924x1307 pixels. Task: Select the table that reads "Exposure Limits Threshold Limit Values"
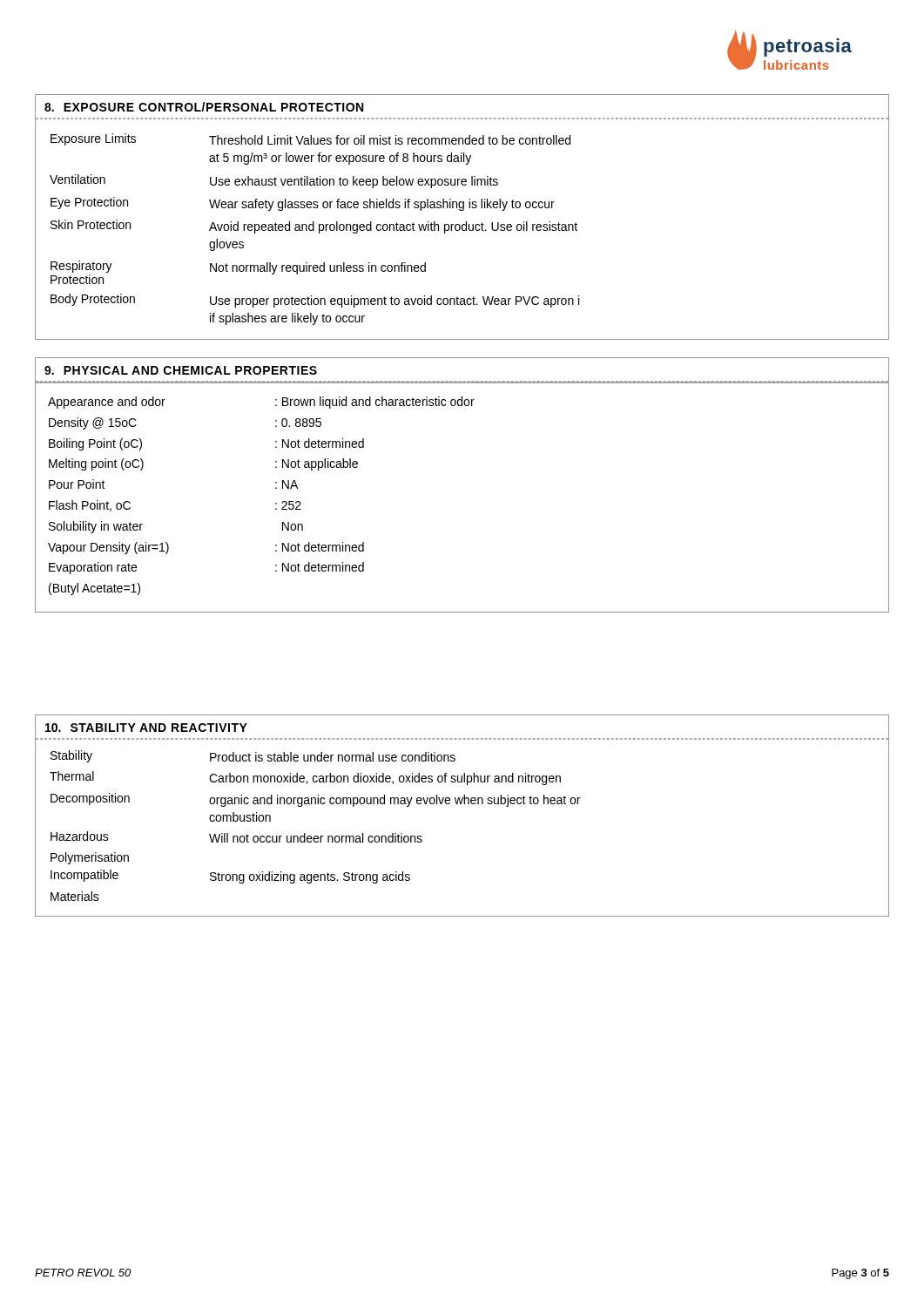[x=462, y=231]
